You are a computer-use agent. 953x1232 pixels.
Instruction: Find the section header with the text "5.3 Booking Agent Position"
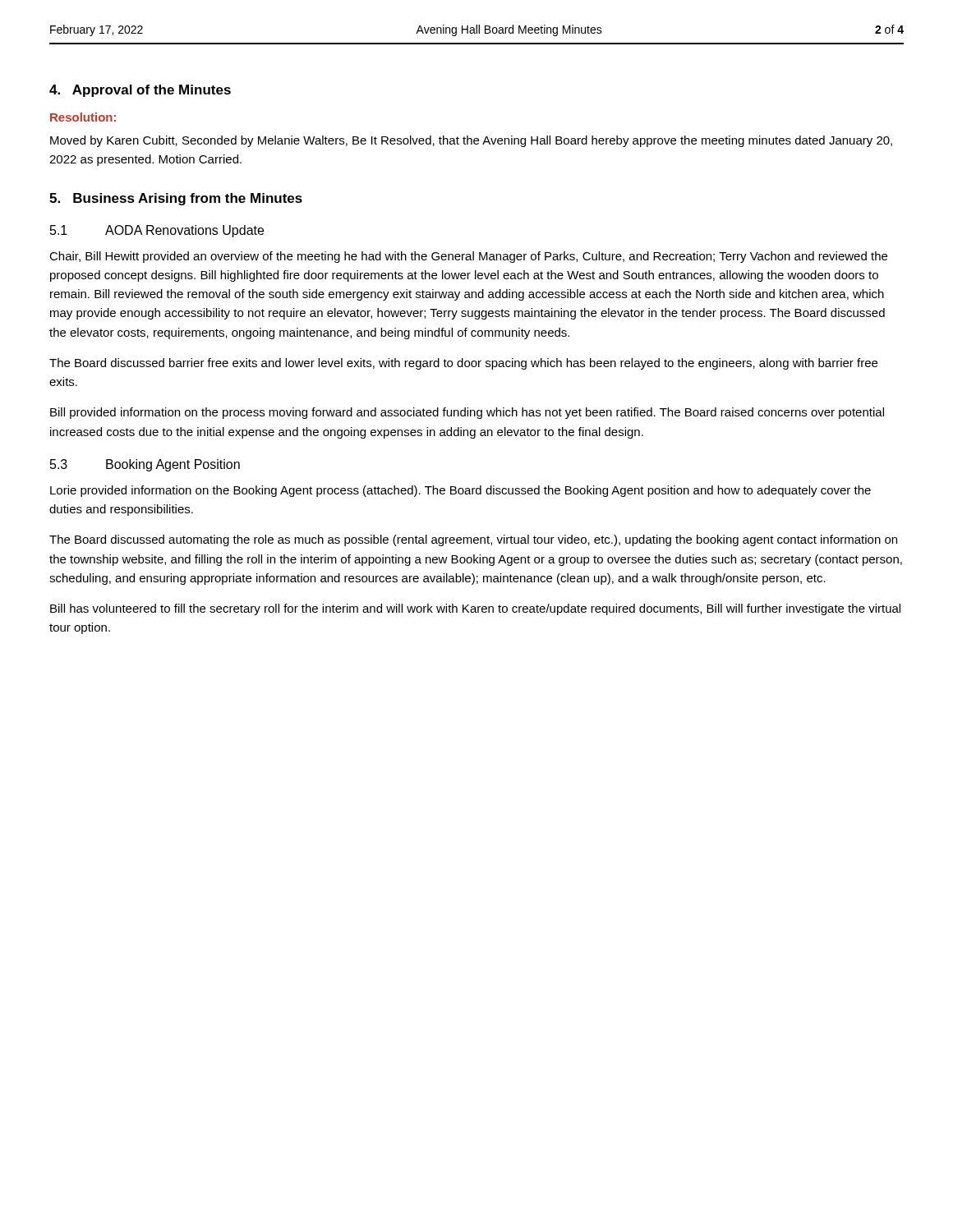[x=145, y=465]
